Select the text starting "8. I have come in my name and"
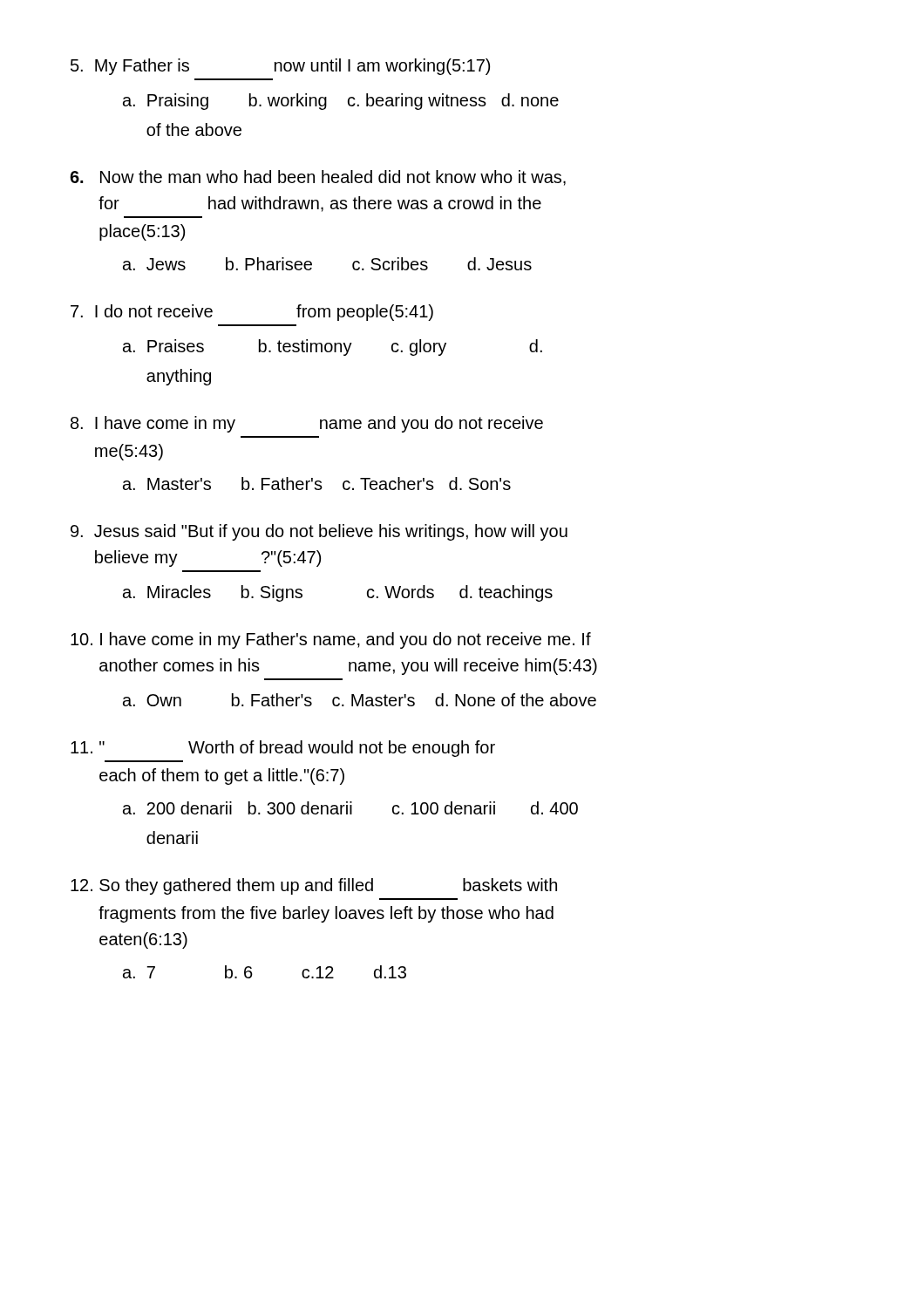 pos(149,424)
